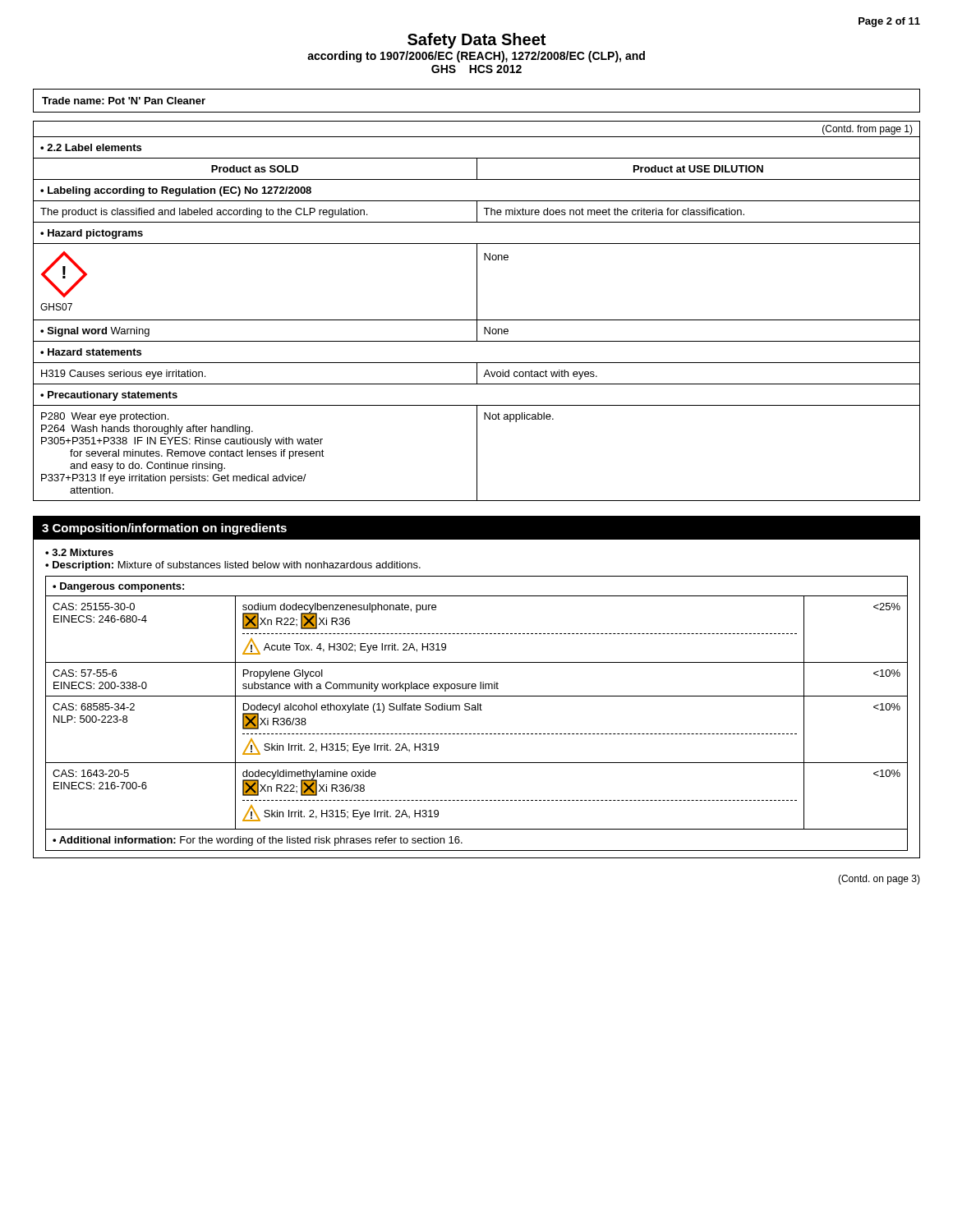Image resolution: width=953 pixels, height=1232 pixels.
Task: Click the title that begins "Safety Data Sheet according to 1907/2006/EC (REACH), 1272/2008/EC"
Action: point(476,53)
